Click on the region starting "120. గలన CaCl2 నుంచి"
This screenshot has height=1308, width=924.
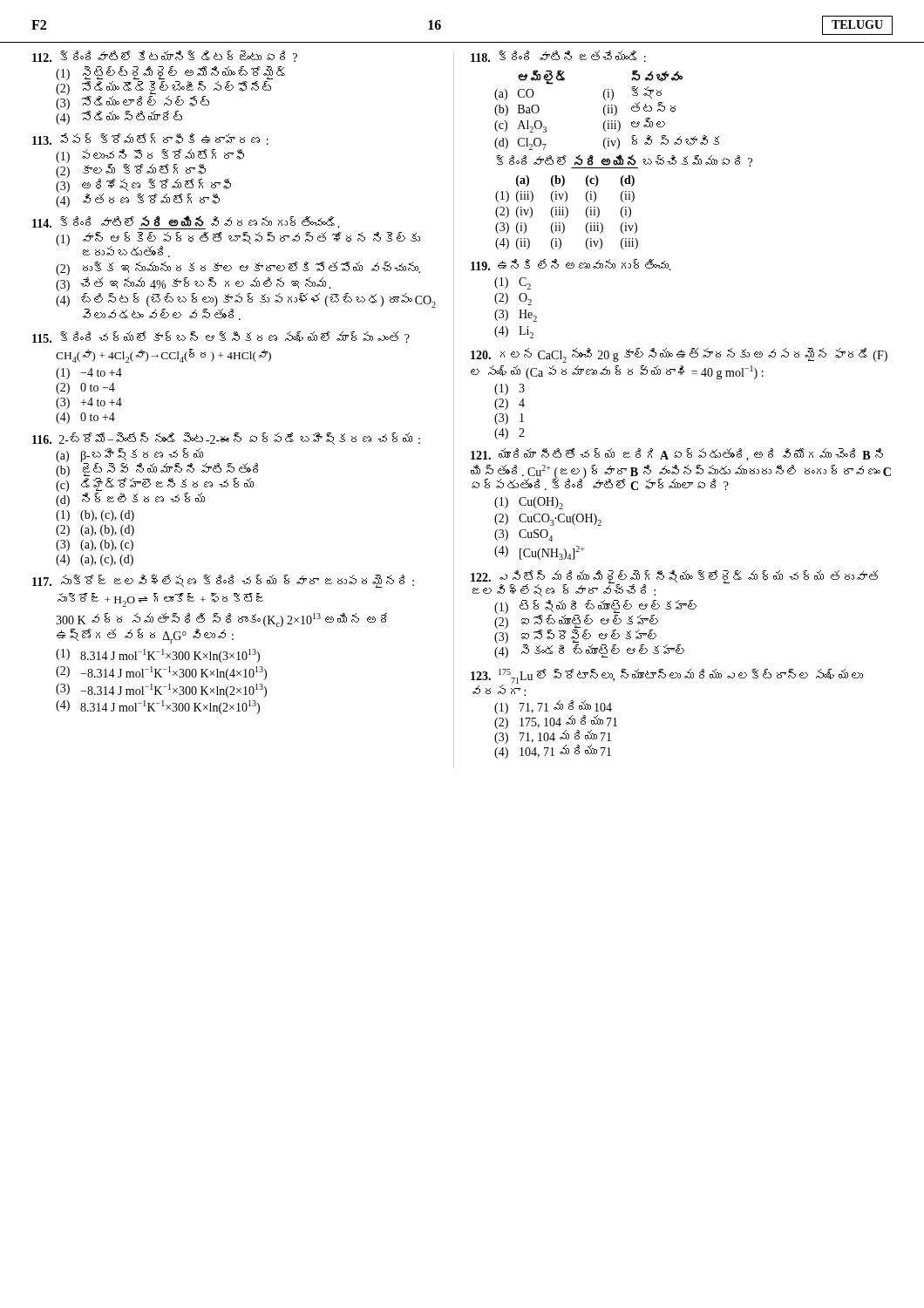pyautogui.click(x=679, y=355)
